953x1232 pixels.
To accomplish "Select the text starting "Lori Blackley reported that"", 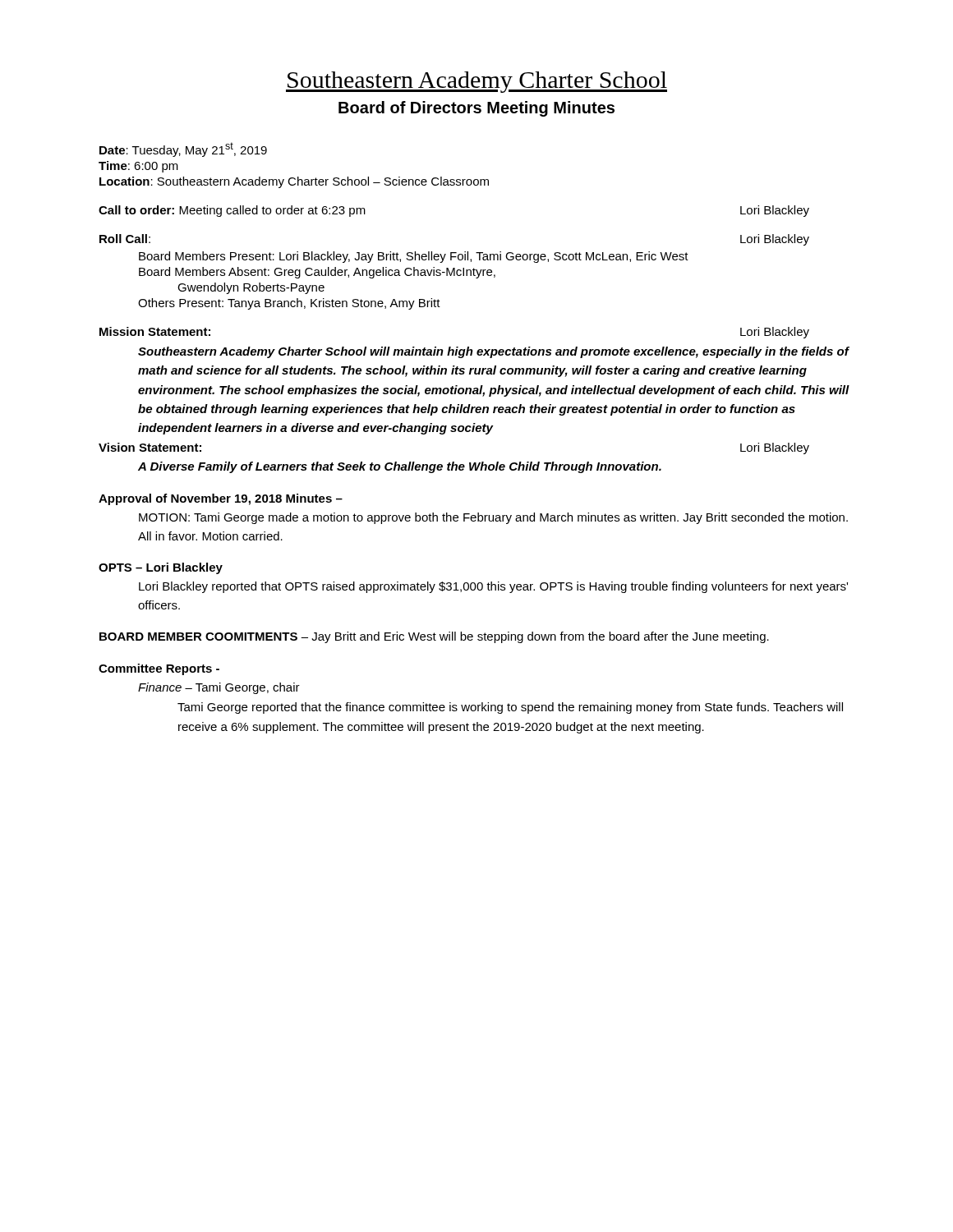I will coord(493,595).
